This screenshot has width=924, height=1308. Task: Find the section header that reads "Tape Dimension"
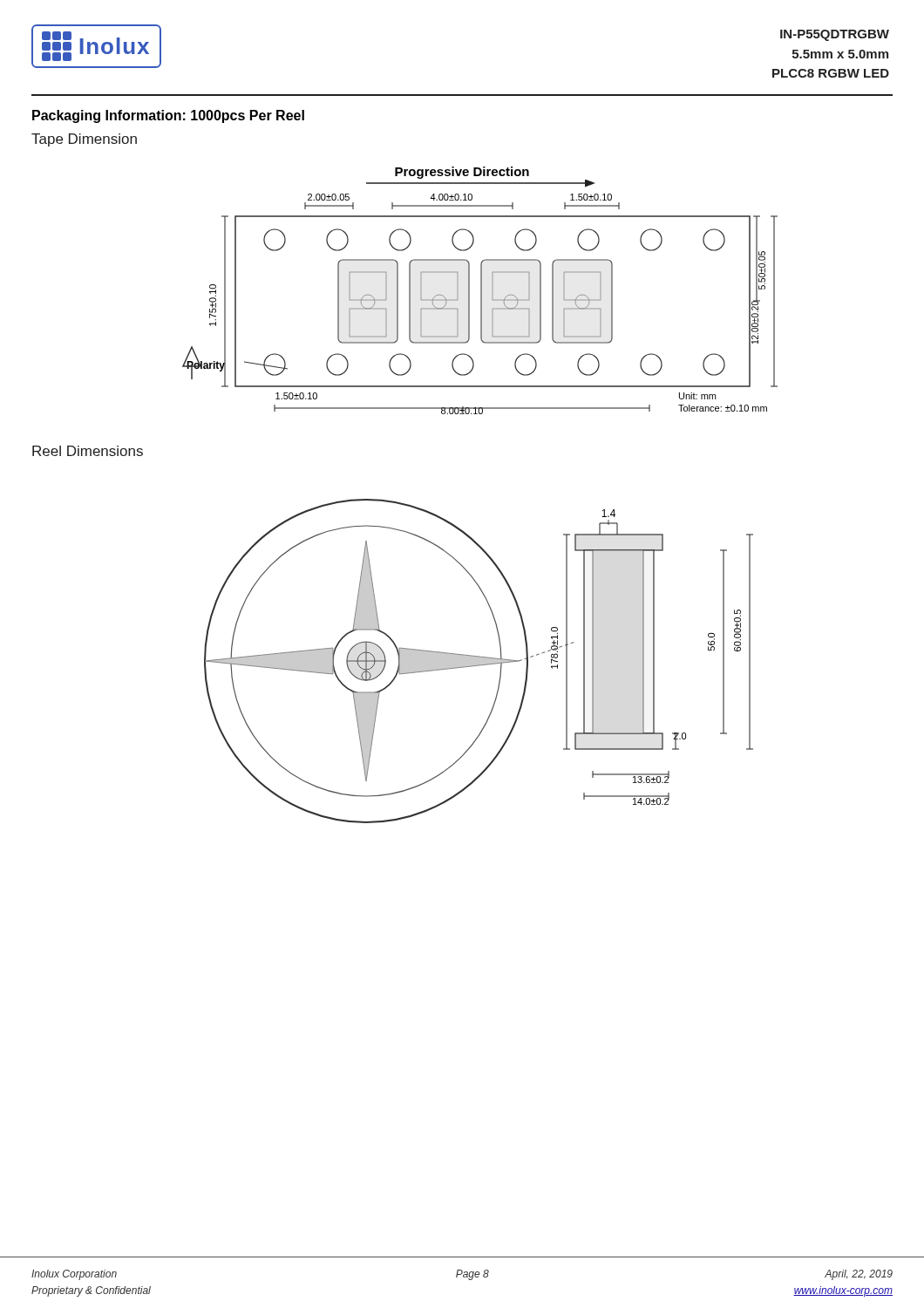coord(85,139)
